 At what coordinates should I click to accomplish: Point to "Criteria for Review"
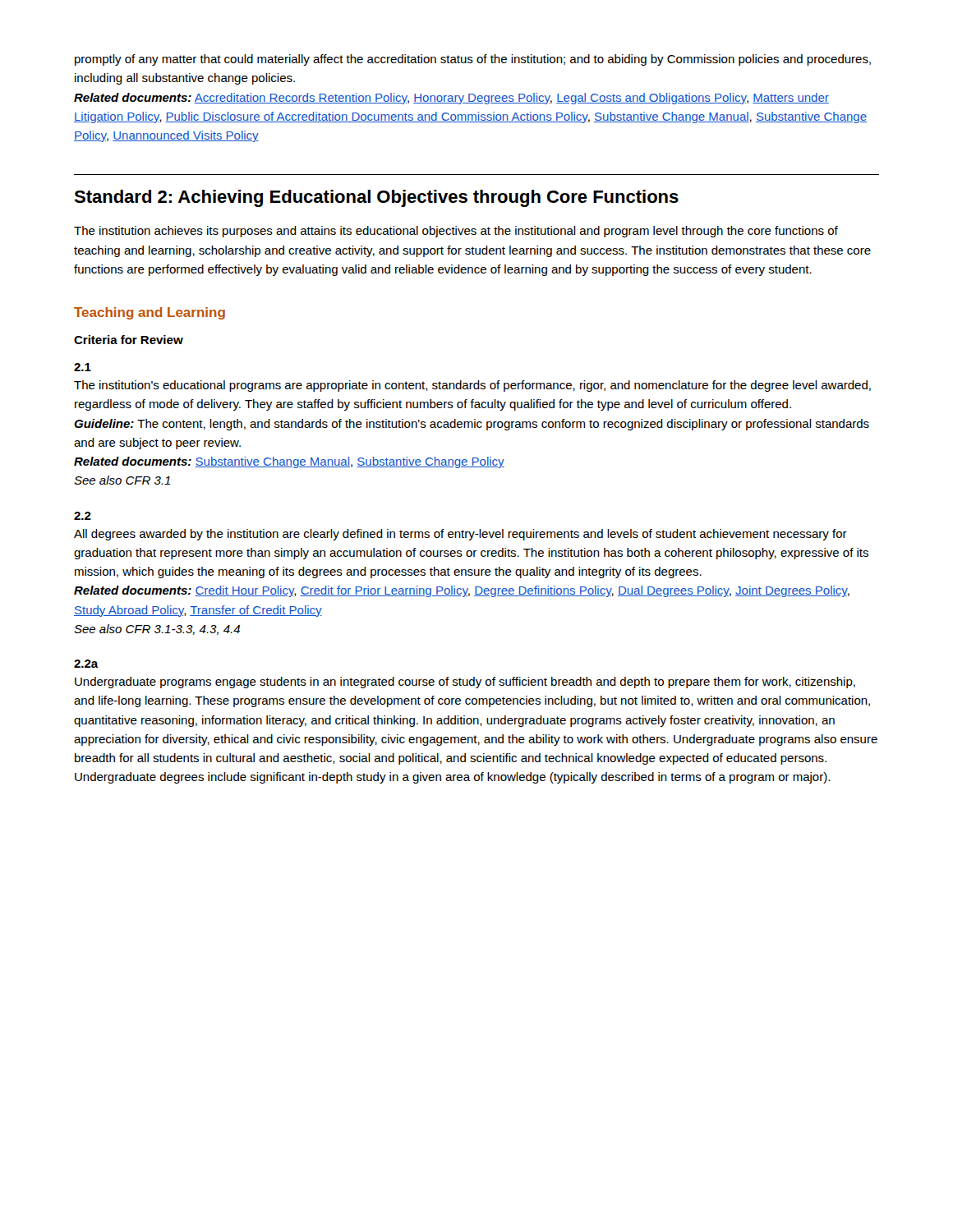128,340
